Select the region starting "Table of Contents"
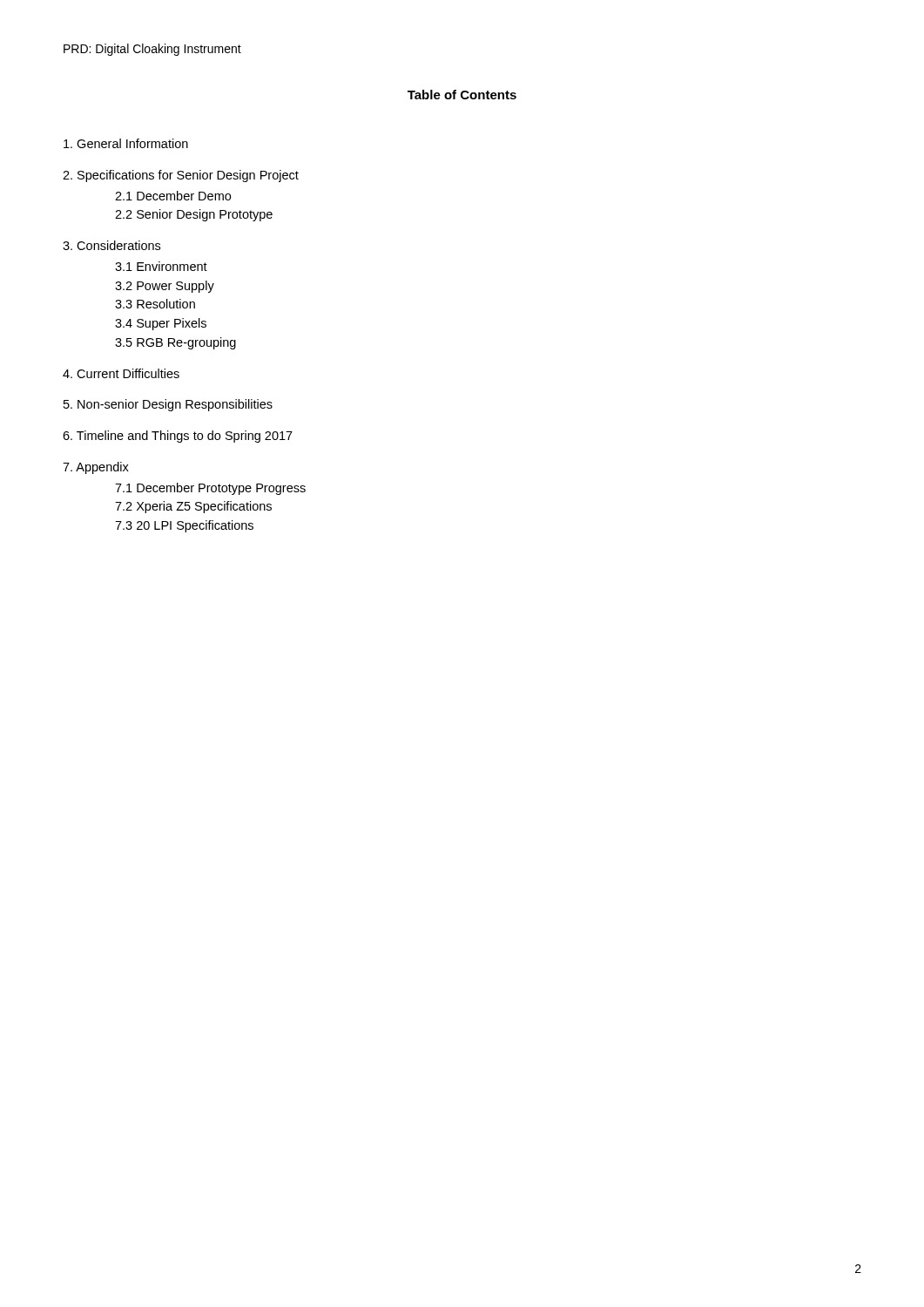This screenshot has height=1307, width=924. pos(462,95)
